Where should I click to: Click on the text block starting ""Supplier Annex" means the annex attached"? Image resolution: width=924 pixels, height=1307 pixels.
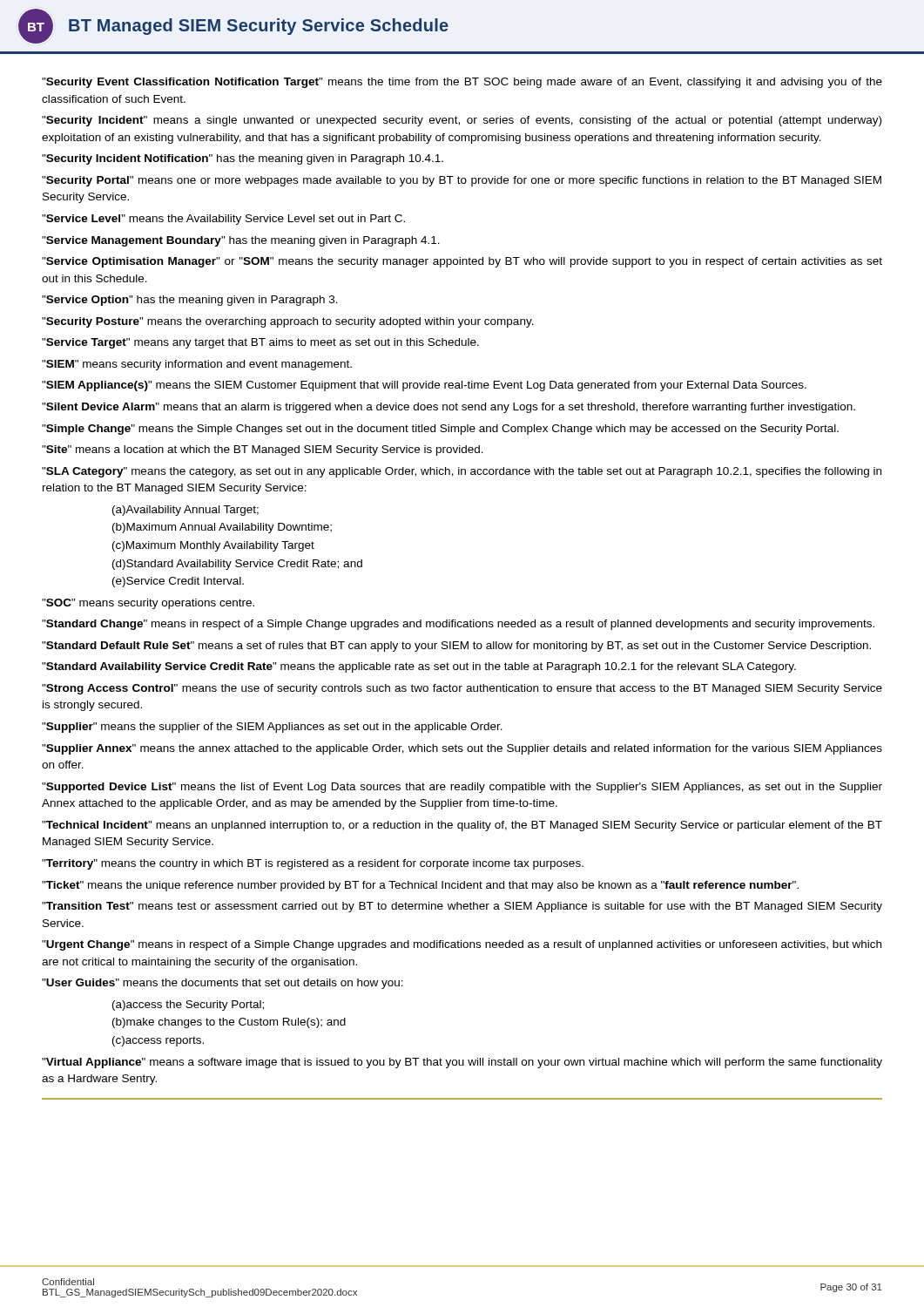pos(462,756)
